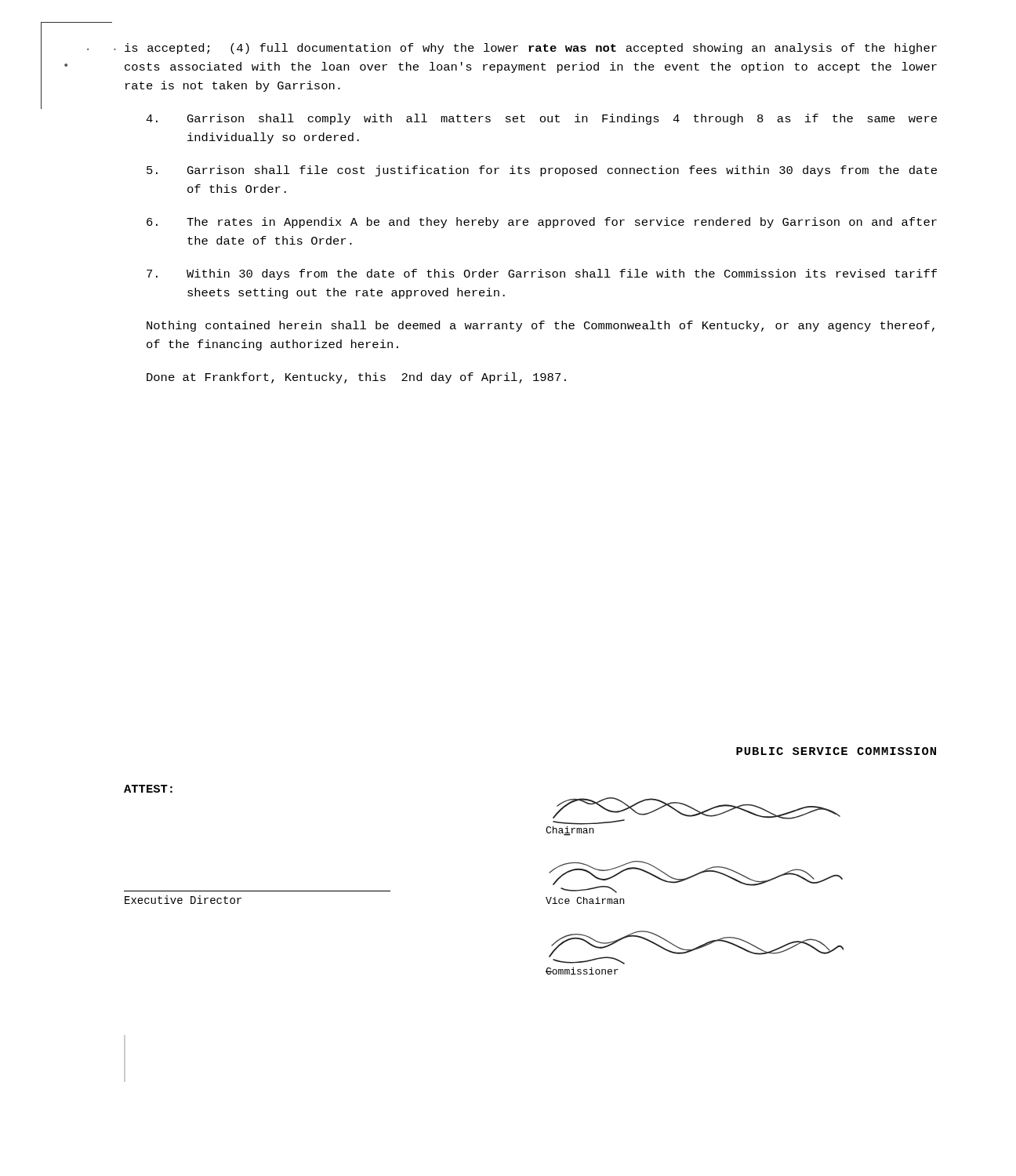Locate the text that reads "PUBLIC SERVICE COMMISSION"

(x=837, y=752)
